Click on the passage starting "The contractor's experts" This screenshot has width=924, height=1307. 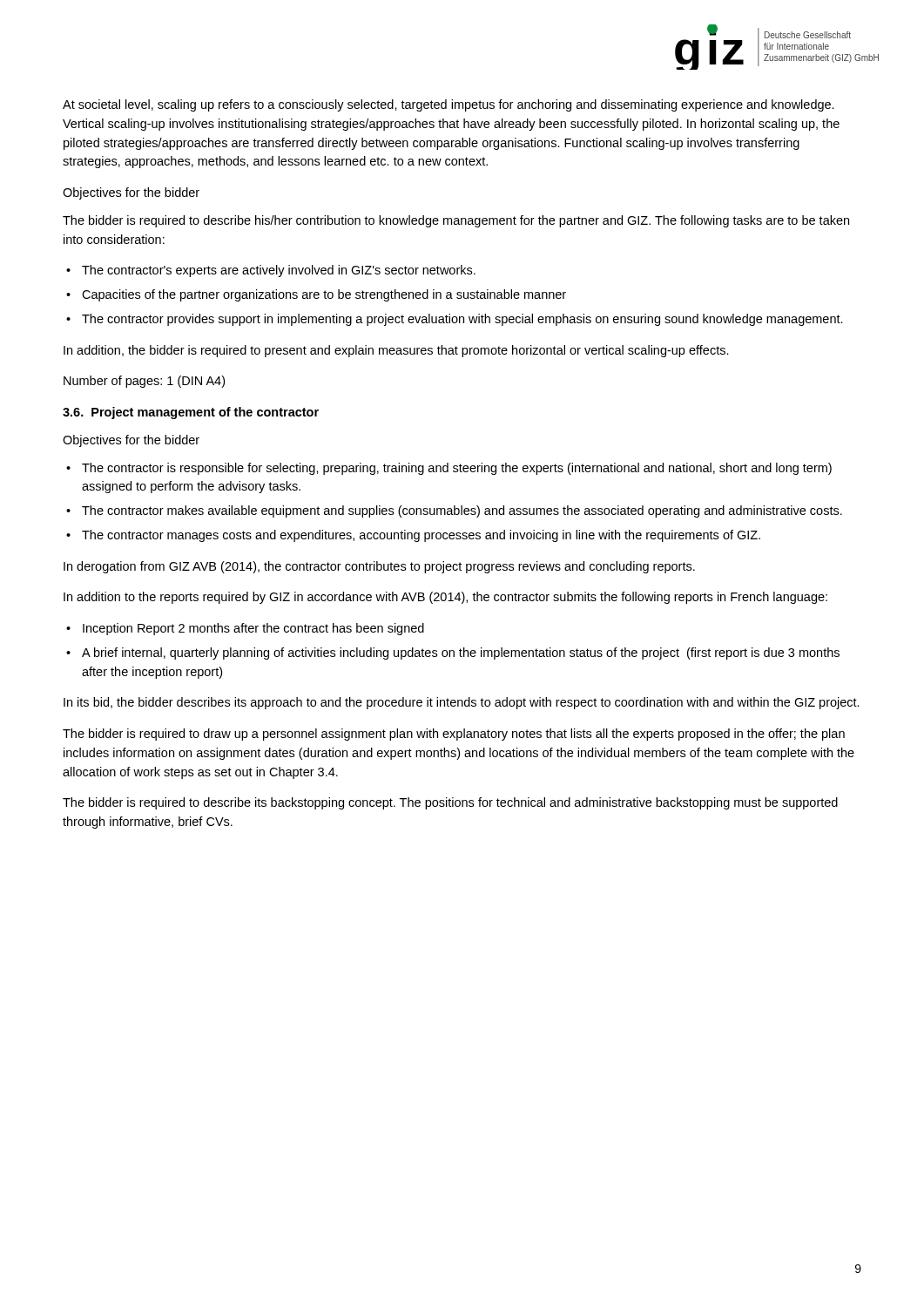point(279,270)
